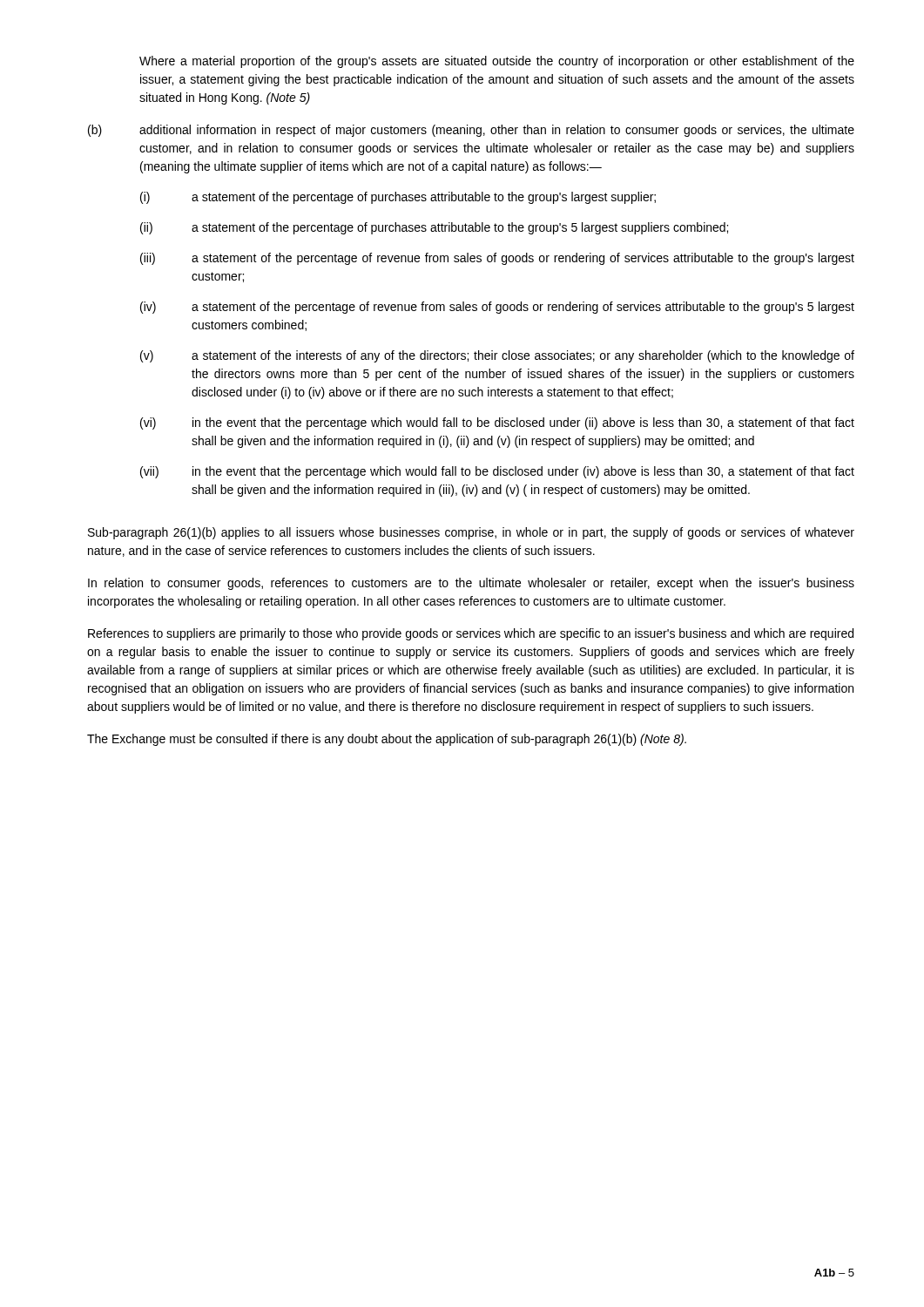The image size is (924, 1307).
Task: Navigate to the element starting "(v) a statement"
Action: (497, 374)
